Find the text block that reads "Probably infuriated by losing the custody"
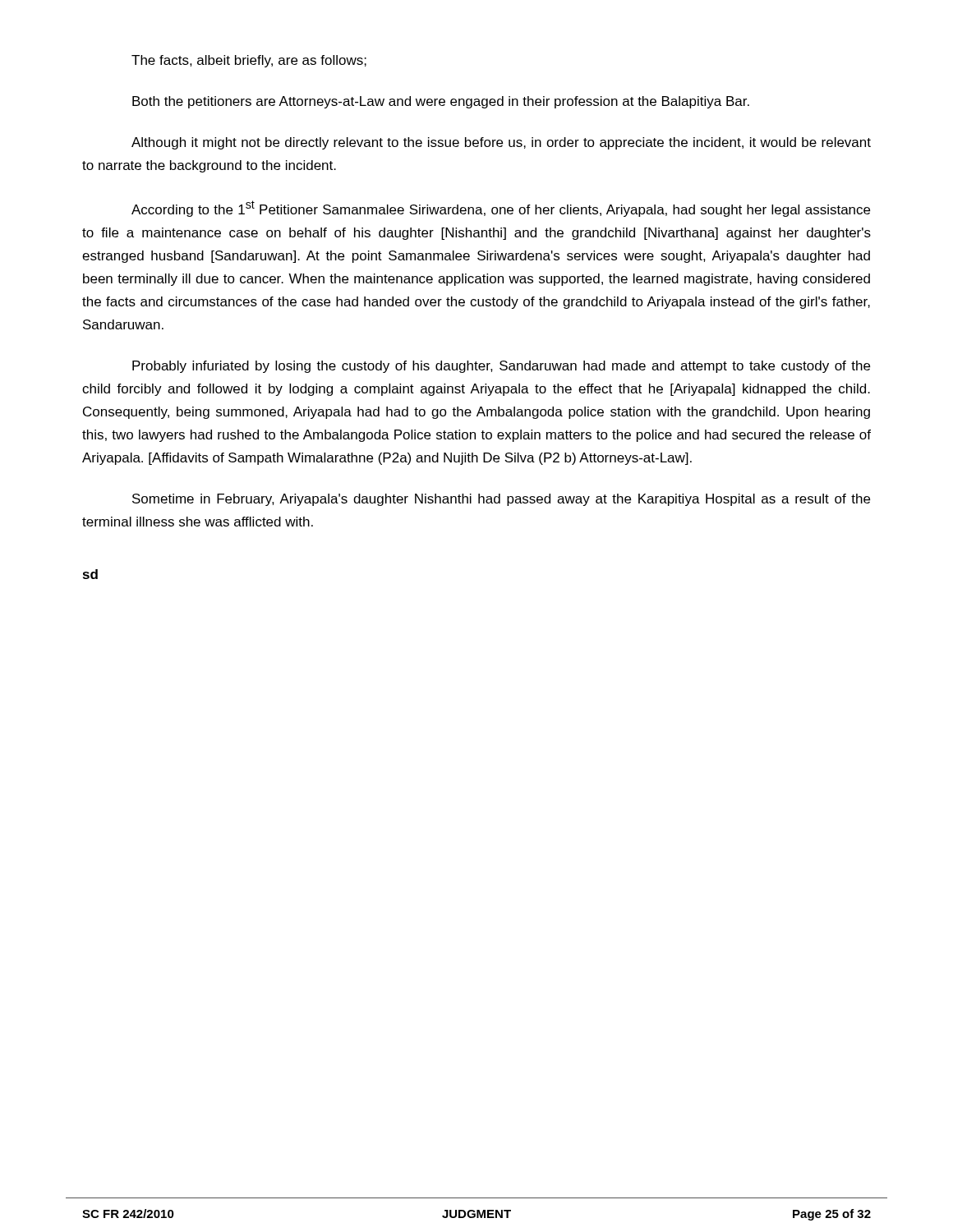Screen dimensions: 1232x953 [x=476, y=412]
